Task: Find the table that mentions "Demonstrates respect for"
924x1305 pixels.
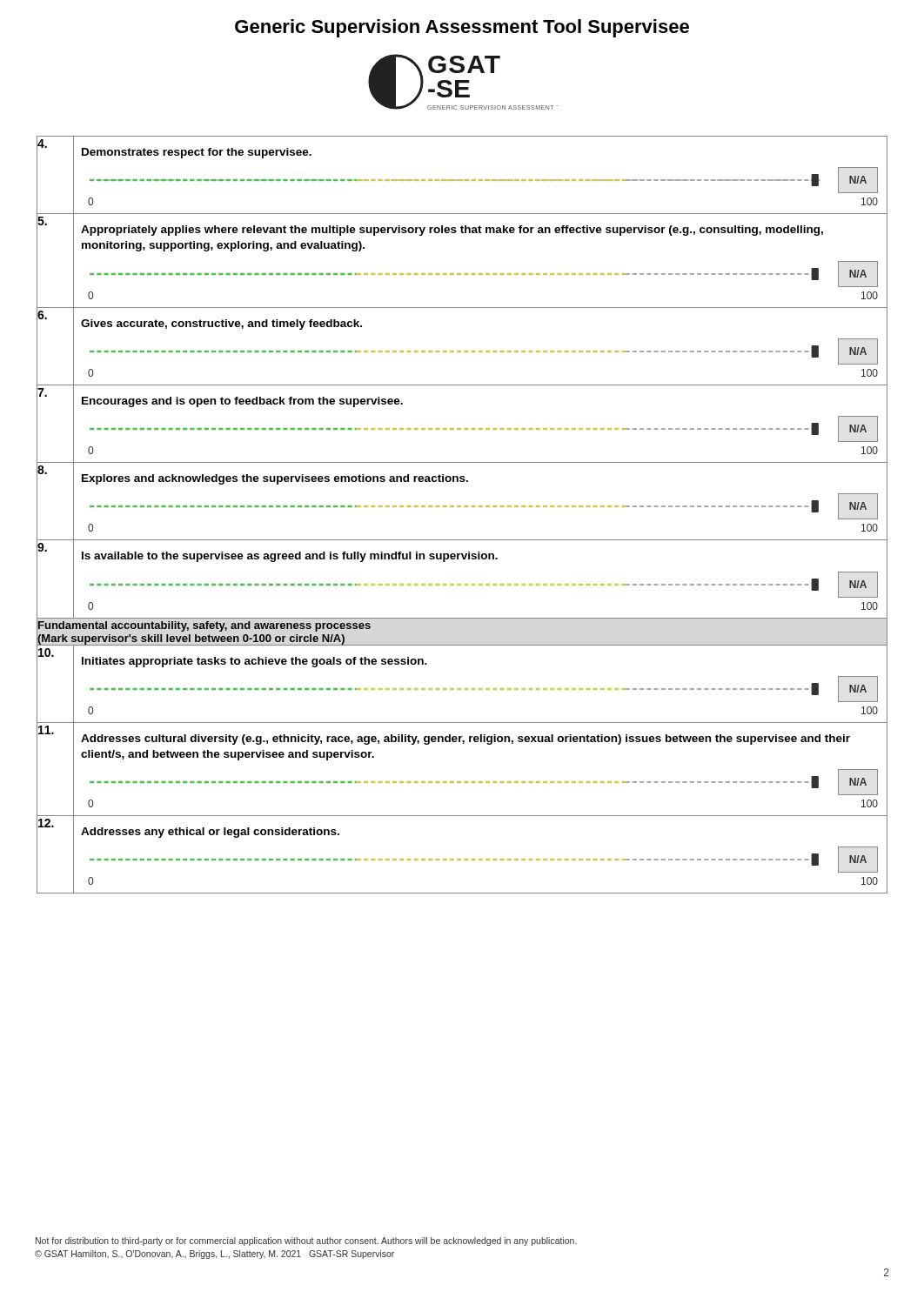Action: (x=462, y=515)
